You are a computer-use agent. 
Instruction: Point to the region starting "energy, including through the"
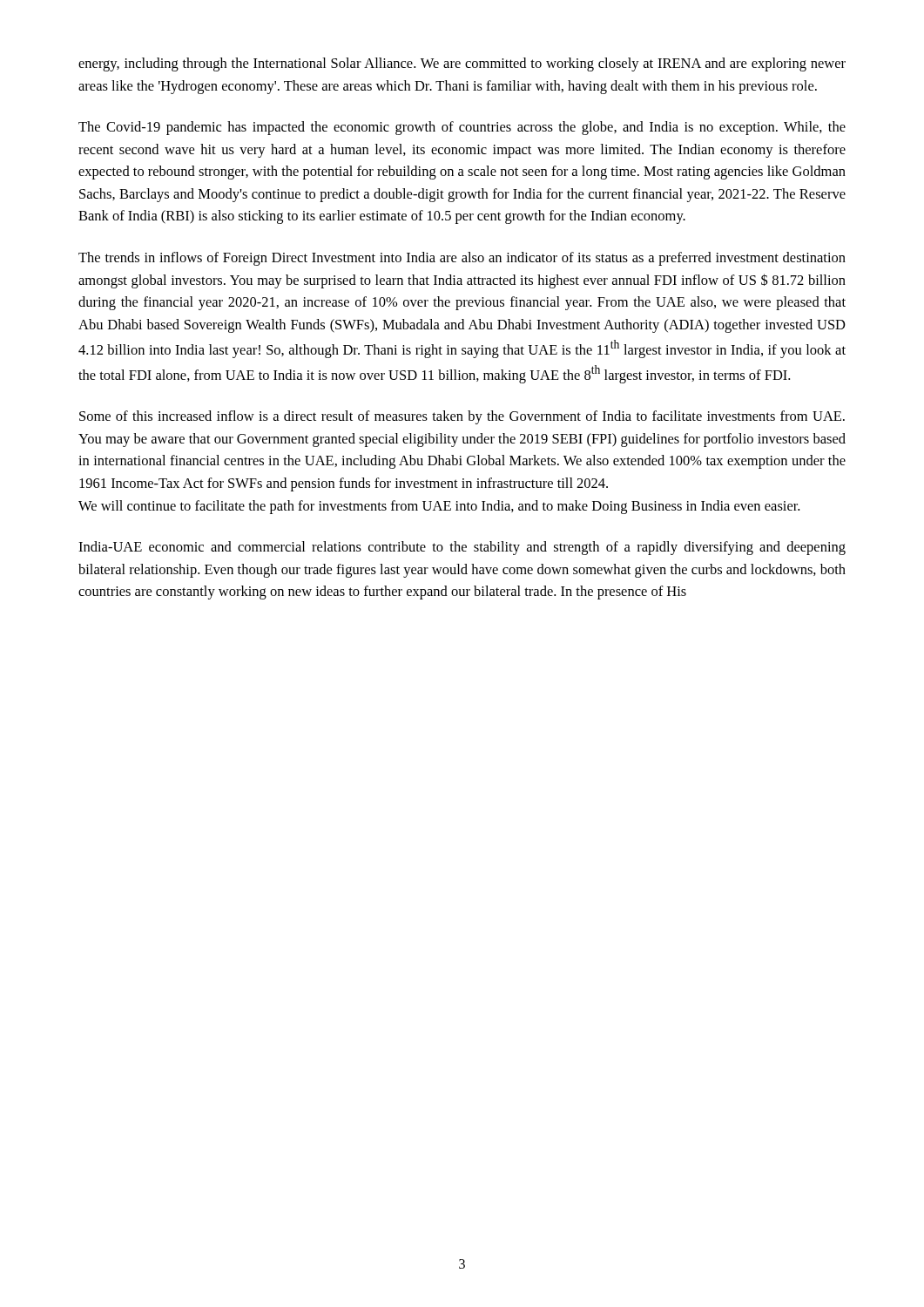462,74
